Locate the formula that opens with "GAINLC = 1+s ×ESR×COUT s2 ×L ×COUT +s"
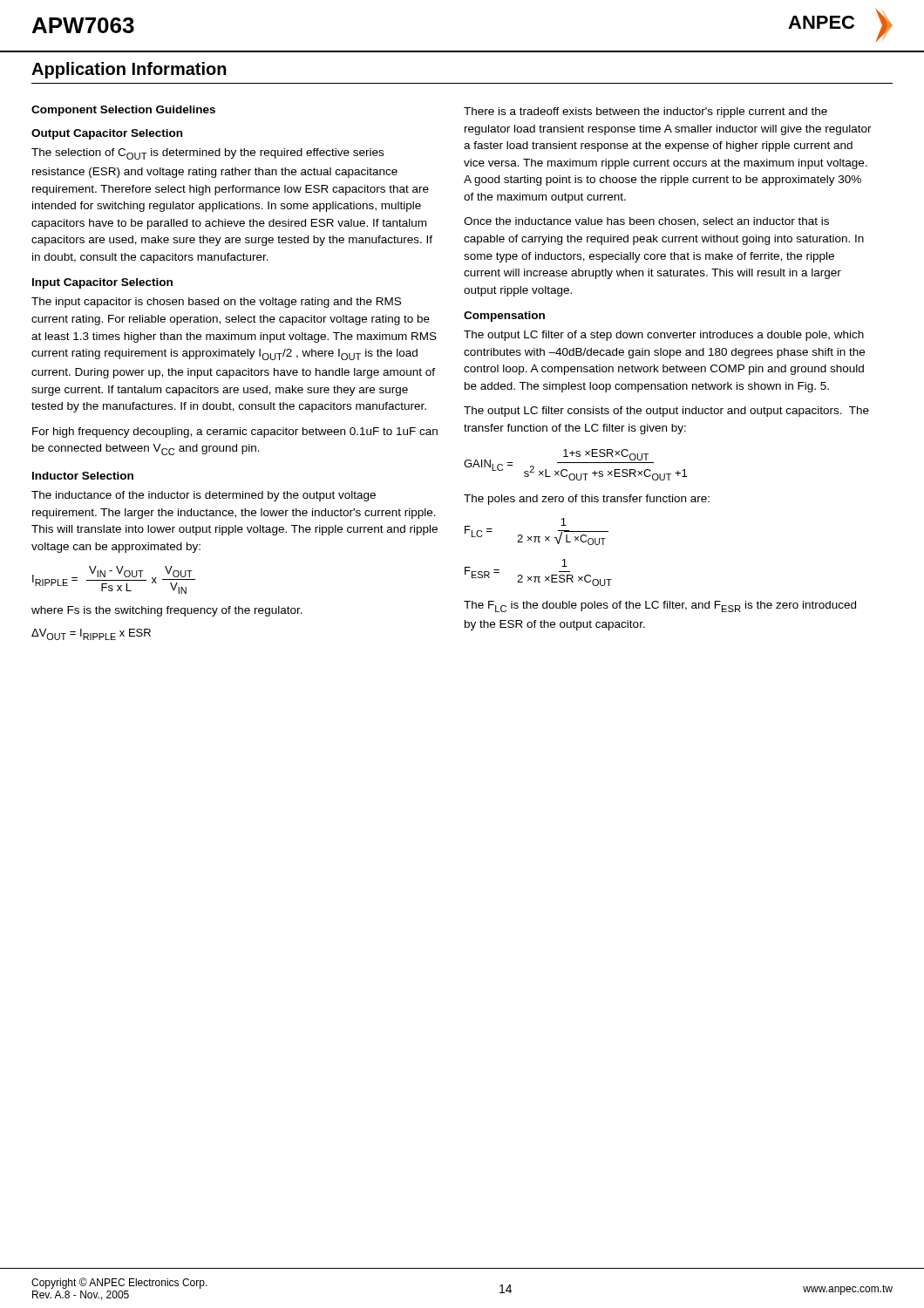Screen dimensions: 1308x924 [668, 464]
